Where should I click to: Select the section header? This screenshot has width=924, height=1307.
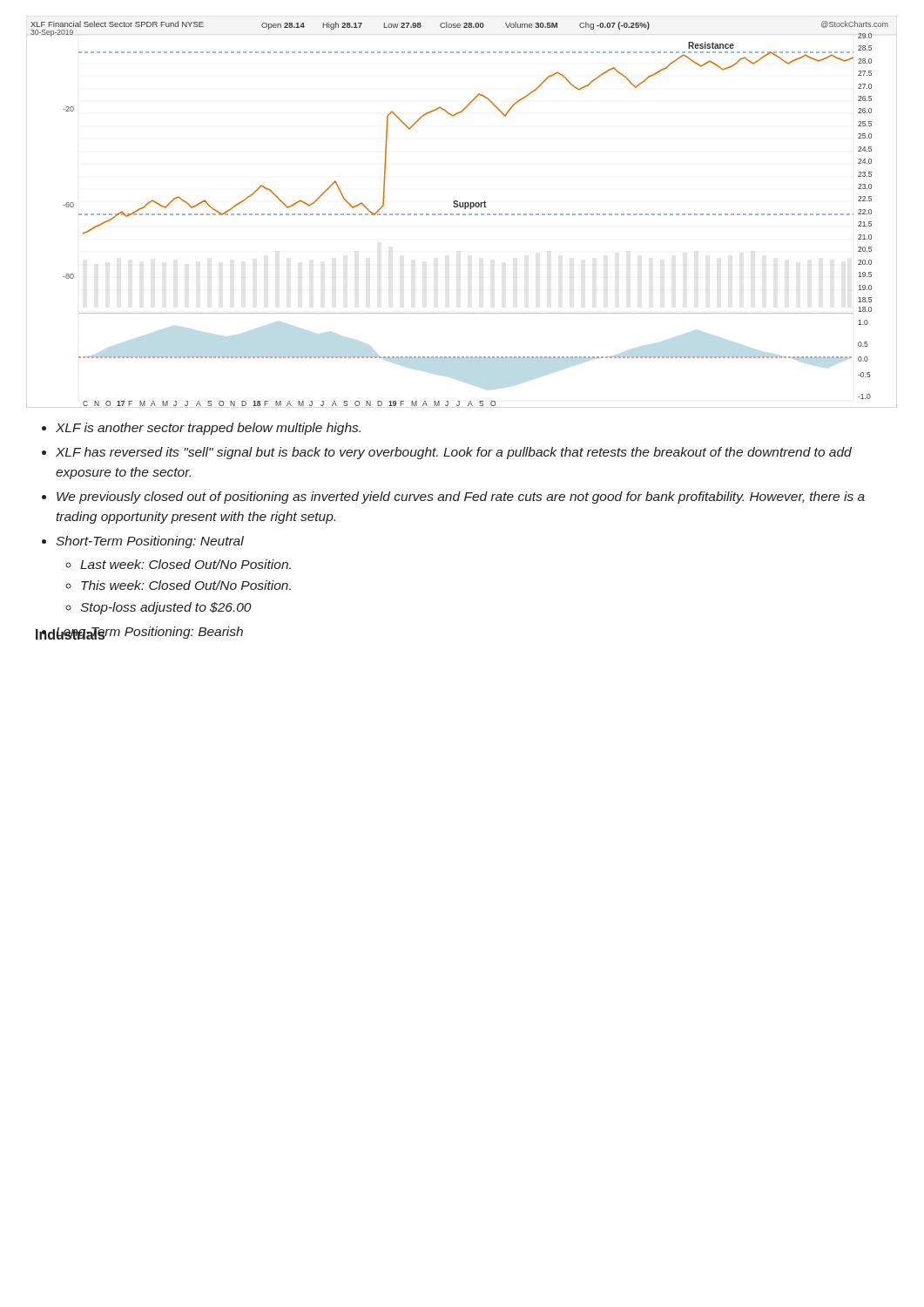70,635
